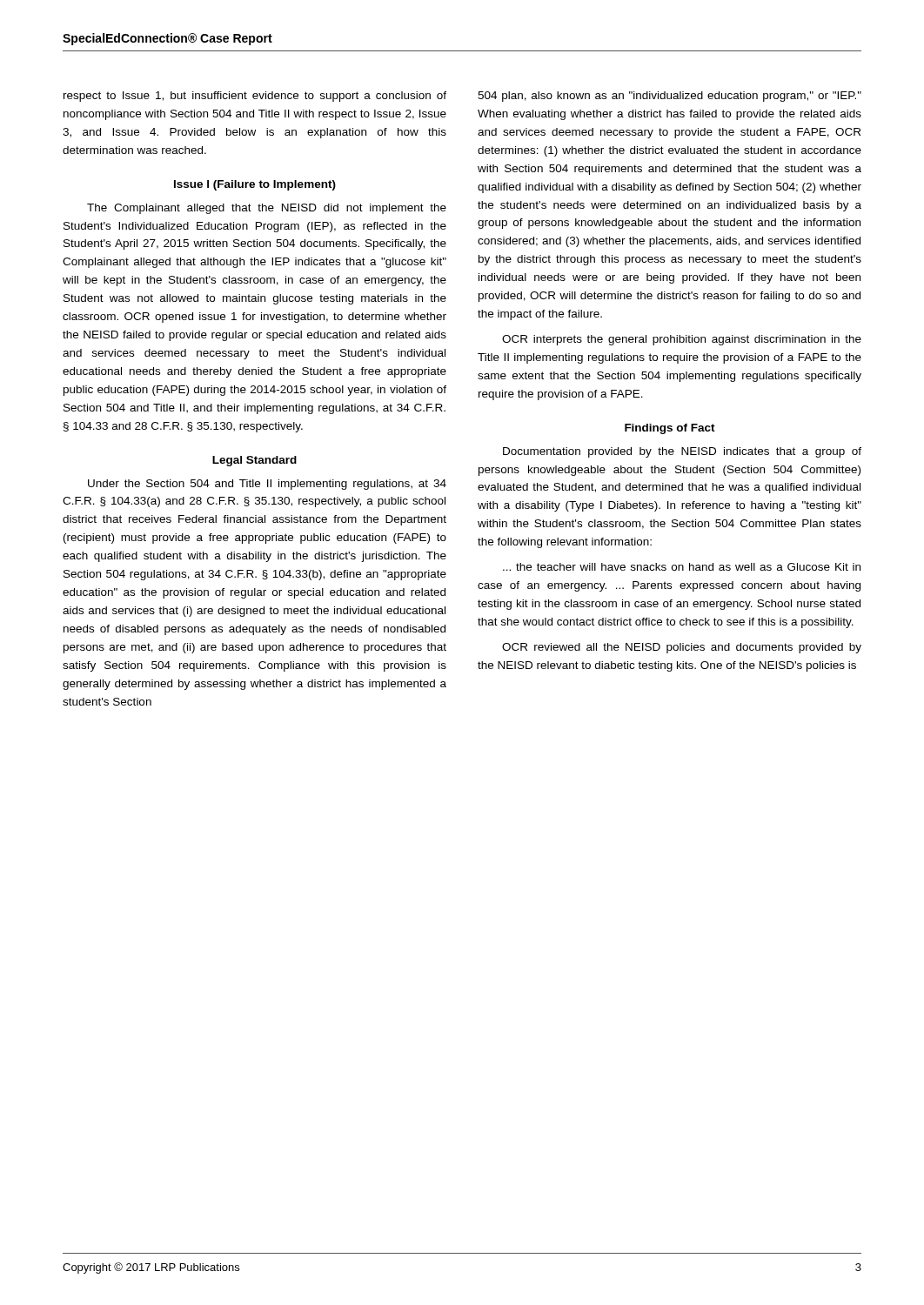Viewport: 924px width, 1305px height.
Task: Select the text block starting "Findings of Fact"
Action: (x=669, y=428)
